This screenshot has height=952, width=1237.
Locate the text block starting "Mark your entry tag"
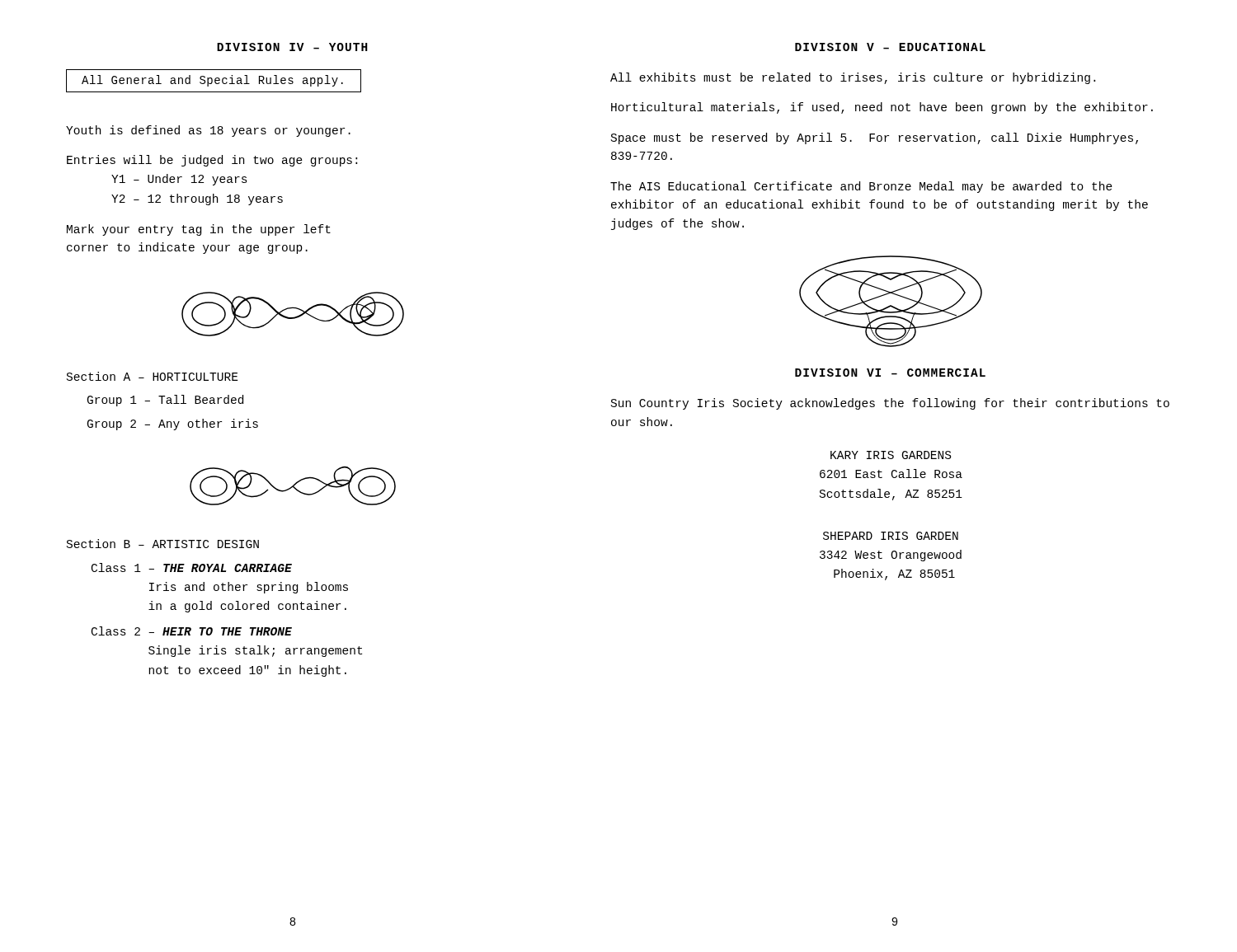click(199, 239)
